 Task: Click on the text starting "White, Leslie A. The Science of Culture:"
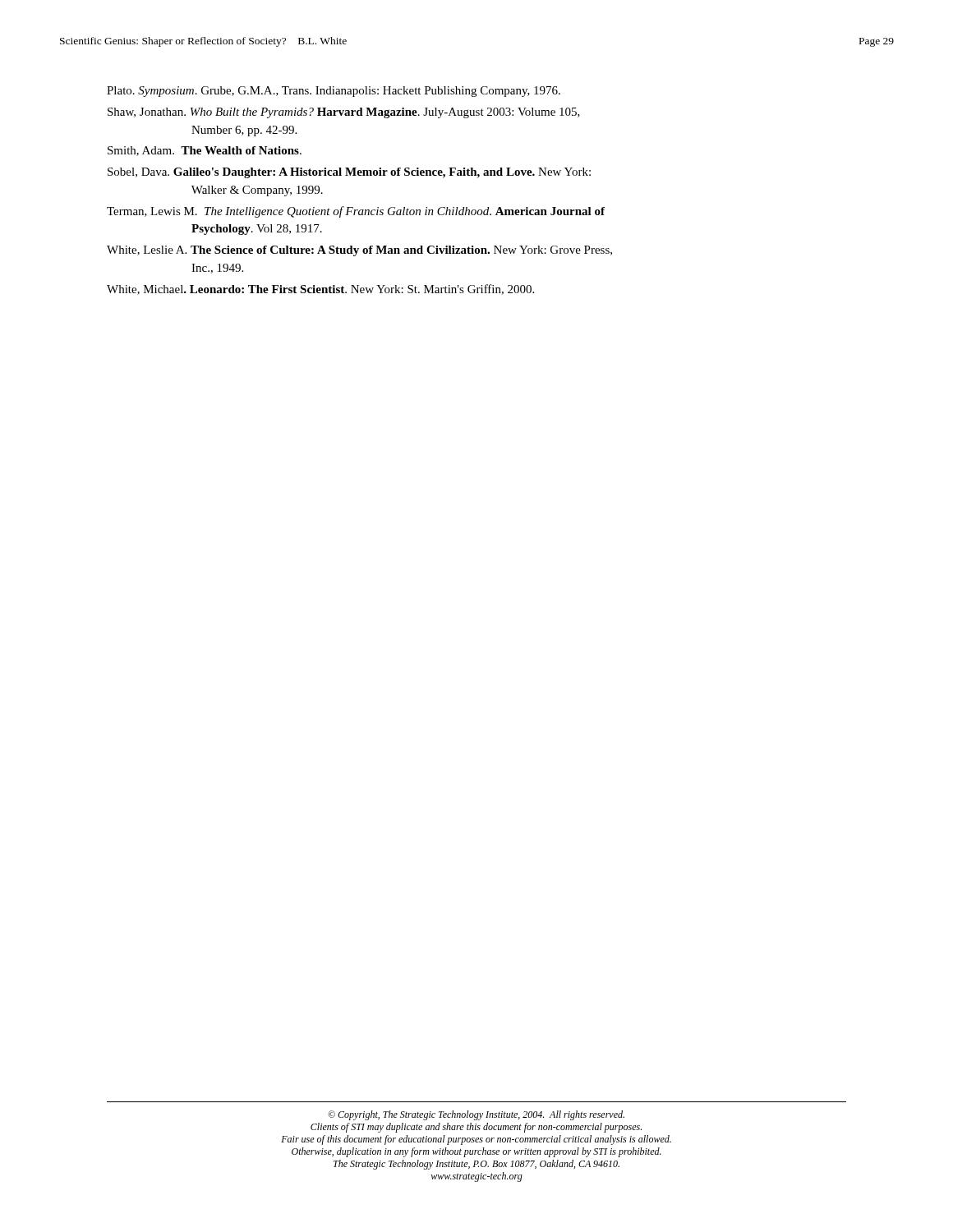[x=360, y=259]
